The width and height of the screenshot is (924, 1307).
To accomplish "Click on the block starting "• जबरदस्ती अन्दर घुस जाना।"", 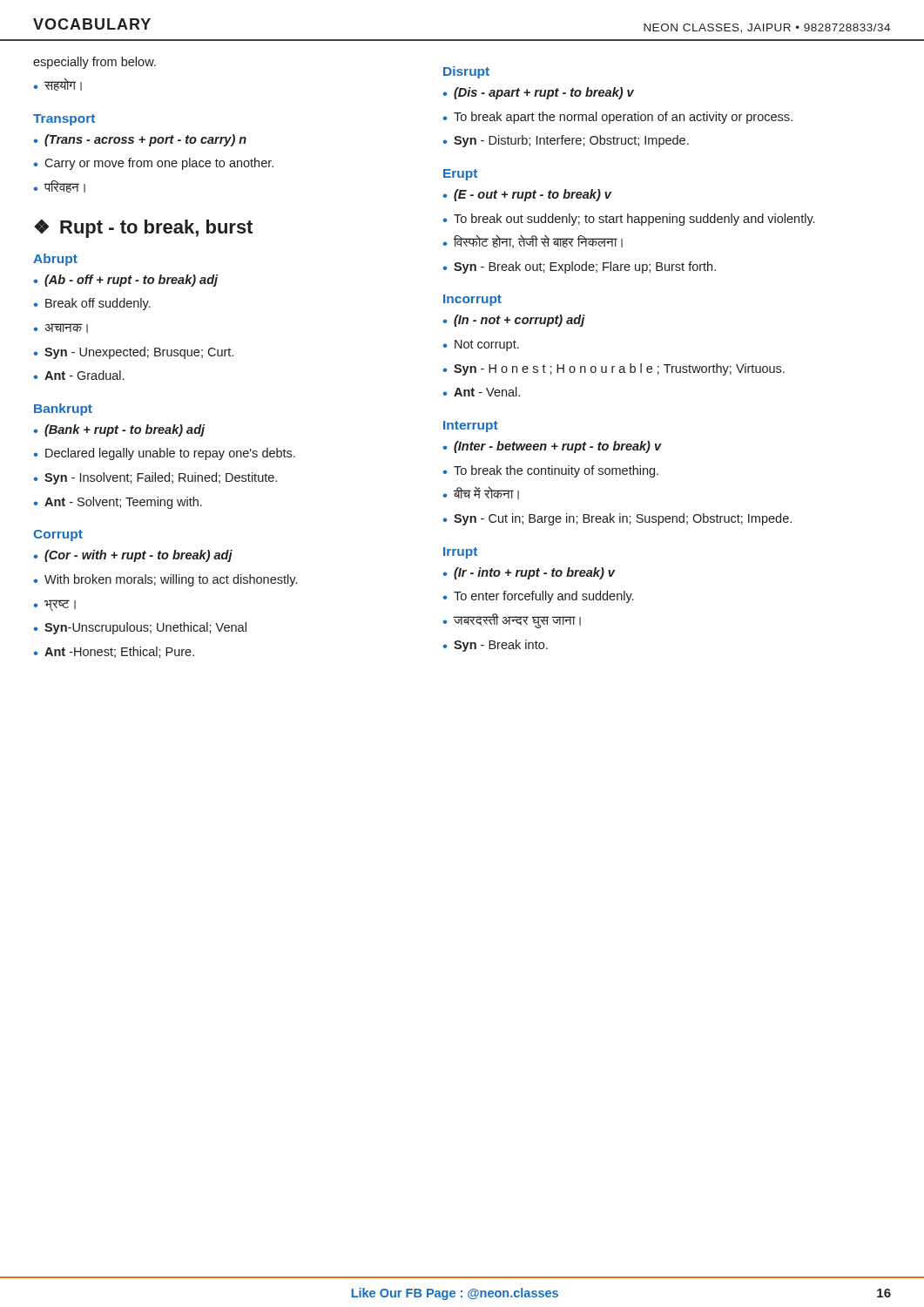I will pyautogui.click(x=513, y=622).
